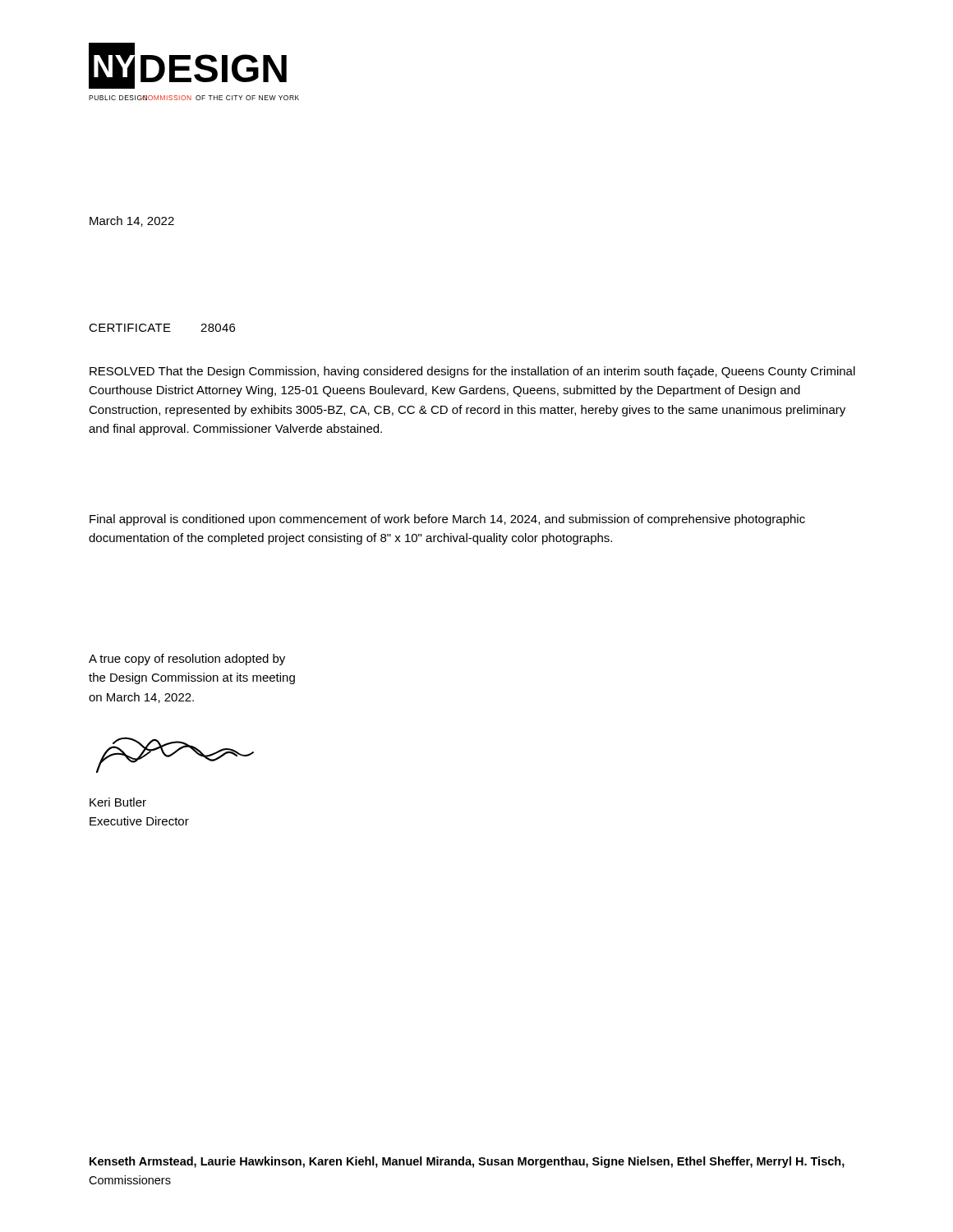The width and height of the screenshot is (953, 1232).
Task: Find the illustration
Action: tap(179, 752)
